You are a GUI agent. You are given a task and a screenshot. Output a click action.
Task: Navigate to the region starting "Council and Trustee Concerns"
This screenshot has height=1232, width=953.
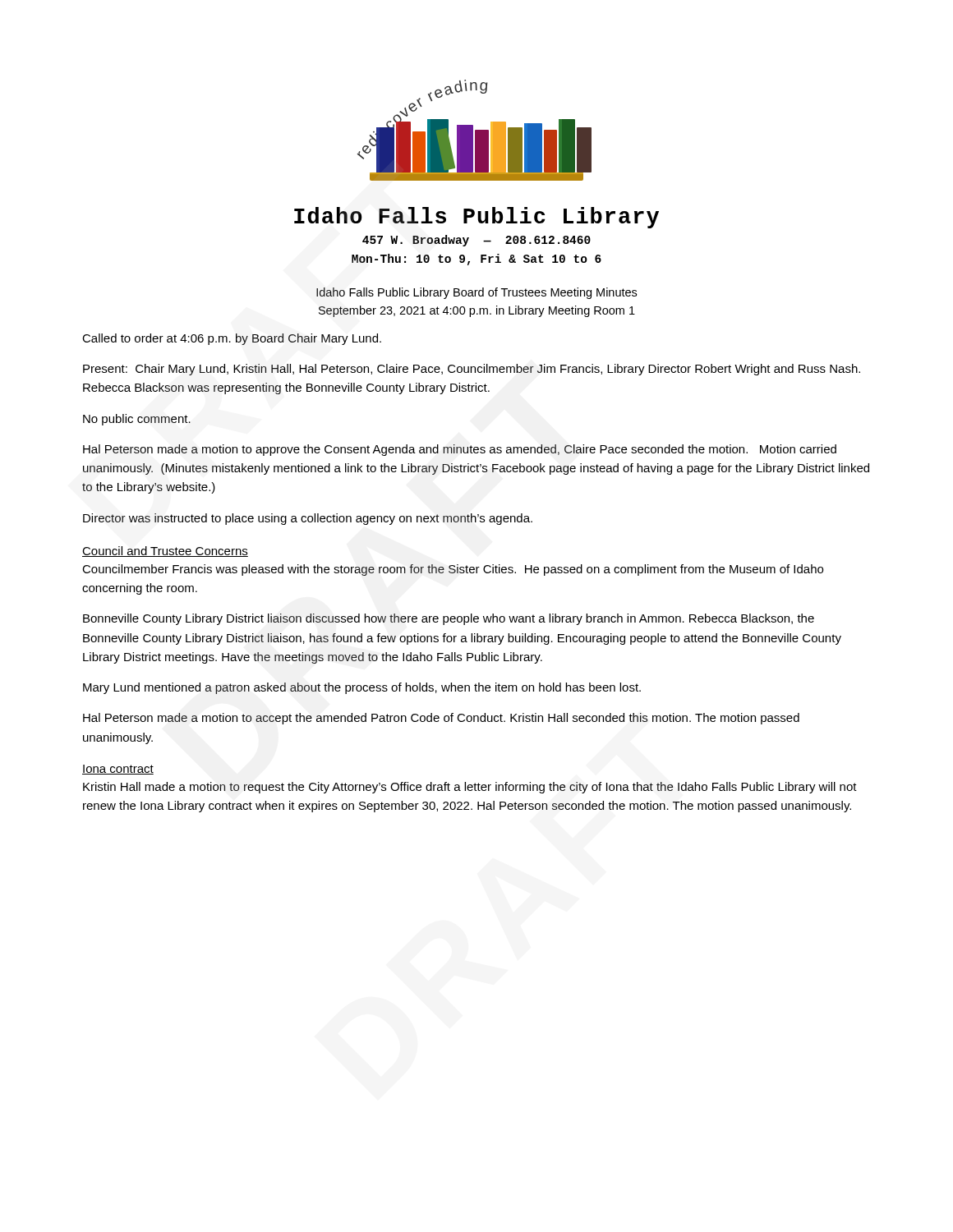coord(165,551)
